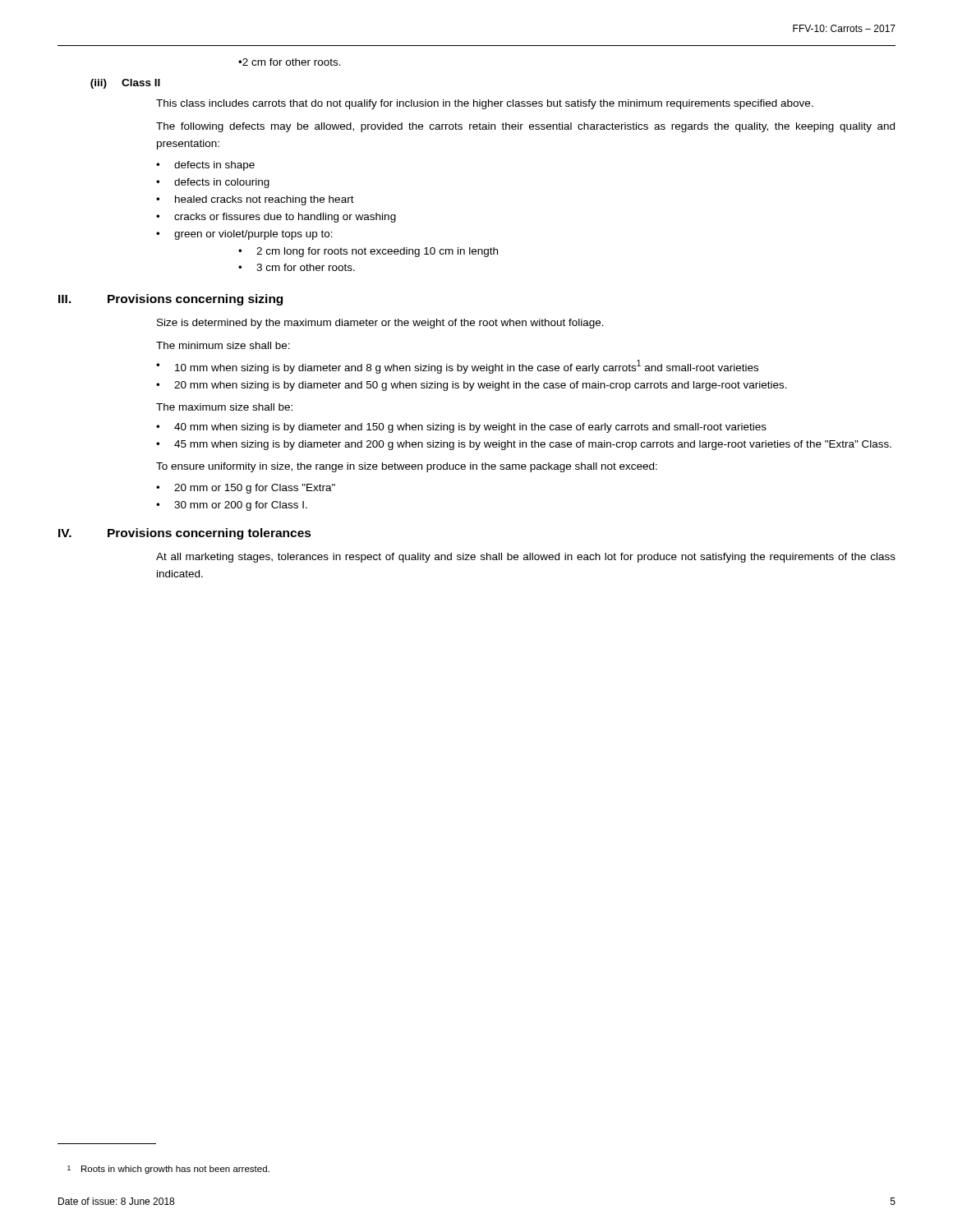This screenshot has width=953, height=1232.
Task: Click on the element starting "• 30 mm or 200"
Action: (x=232, y=505)
